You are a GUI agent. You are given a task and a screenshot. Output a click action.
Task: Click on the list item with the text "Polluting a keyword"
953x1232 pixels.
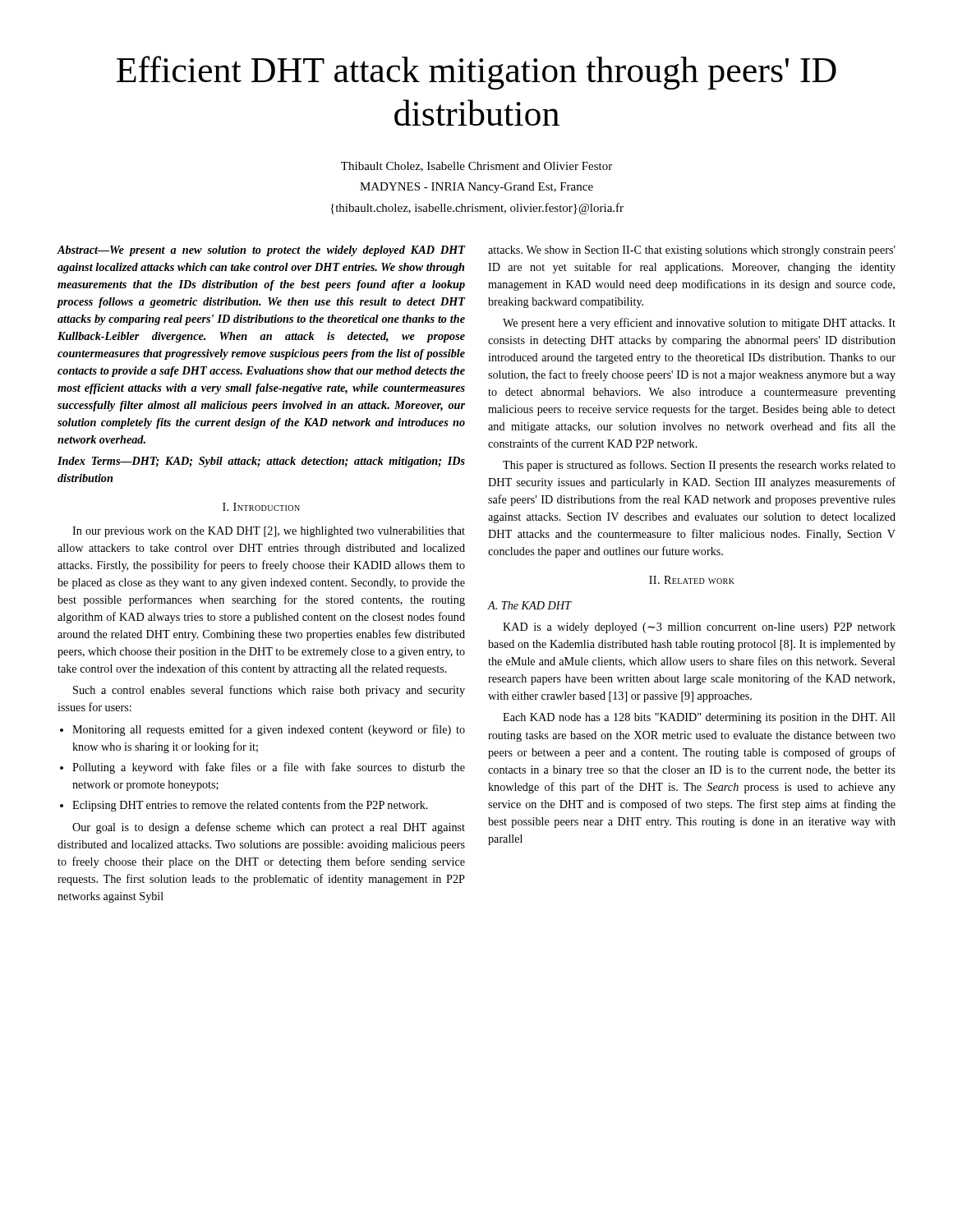(x=269, y=775)
